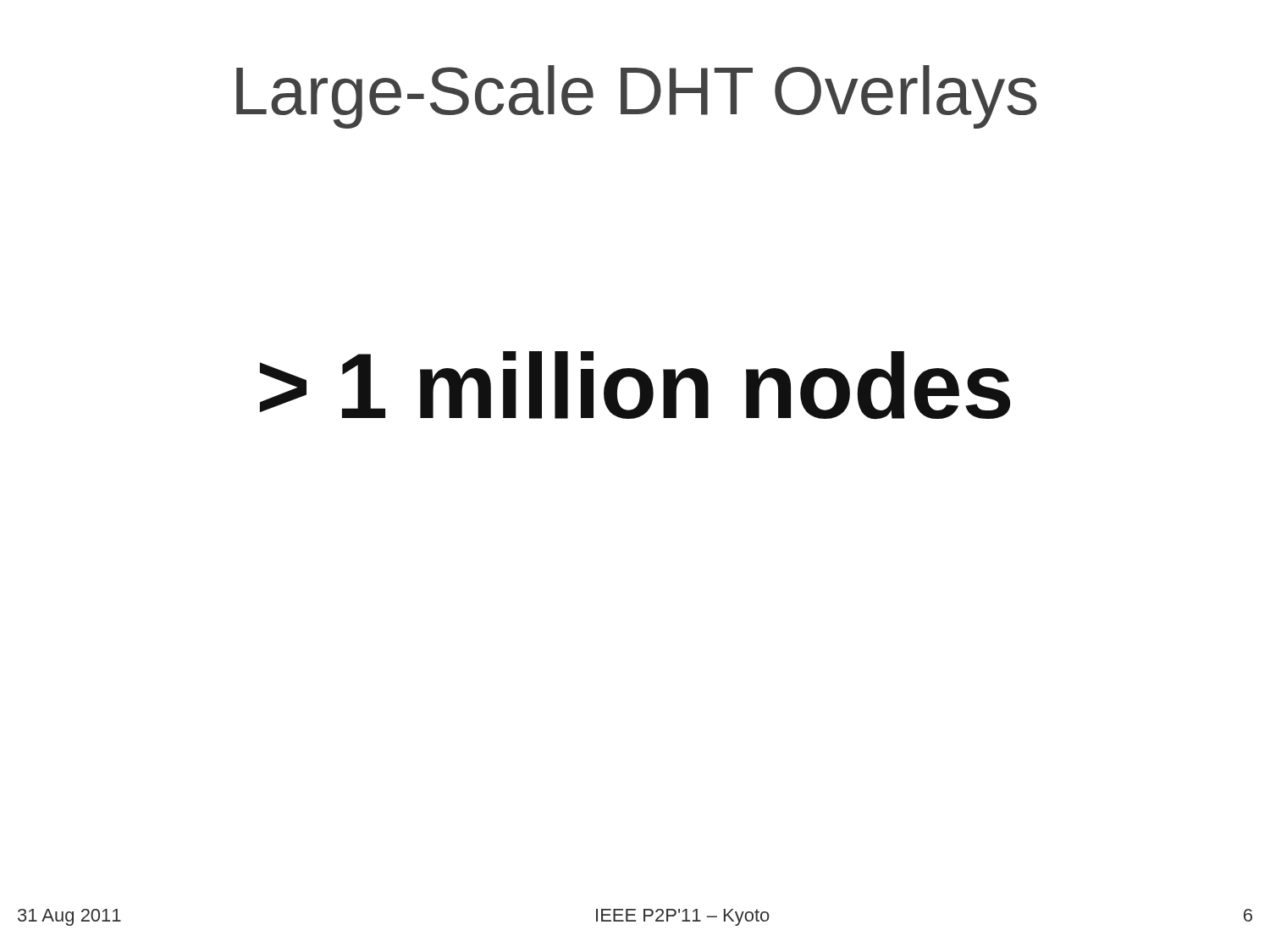This screenshot has height=952, width=1270.
Task: Click where it says "Large-Scale DHT Overlays"
Action: pyautogui.click(x=635, y=91)
